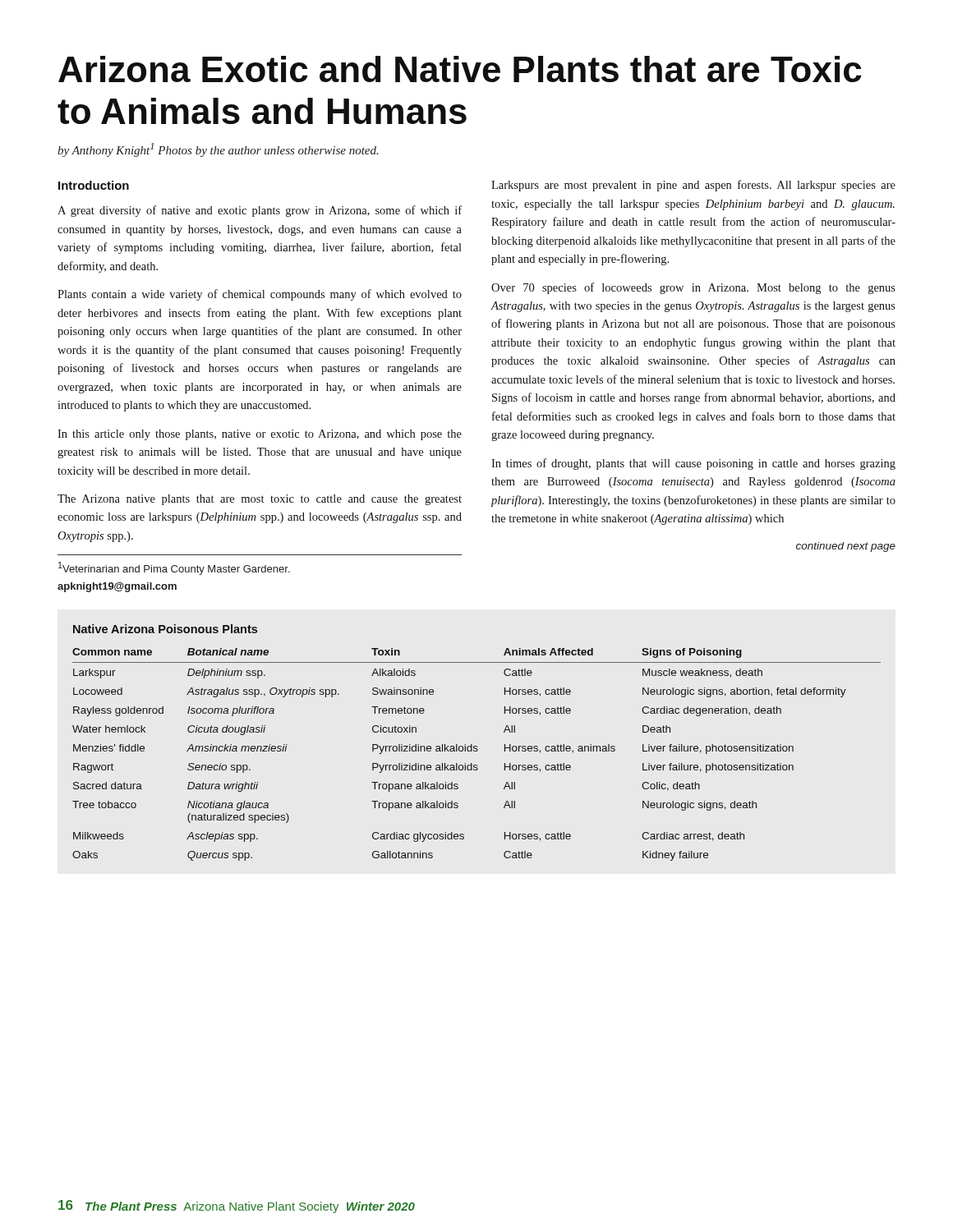Click on the text block starting "Arizona Exotic and Native Plants that are Toxicto"
Image resolution: width=953 pixels, height=1232 pixels.
(476, 91)
